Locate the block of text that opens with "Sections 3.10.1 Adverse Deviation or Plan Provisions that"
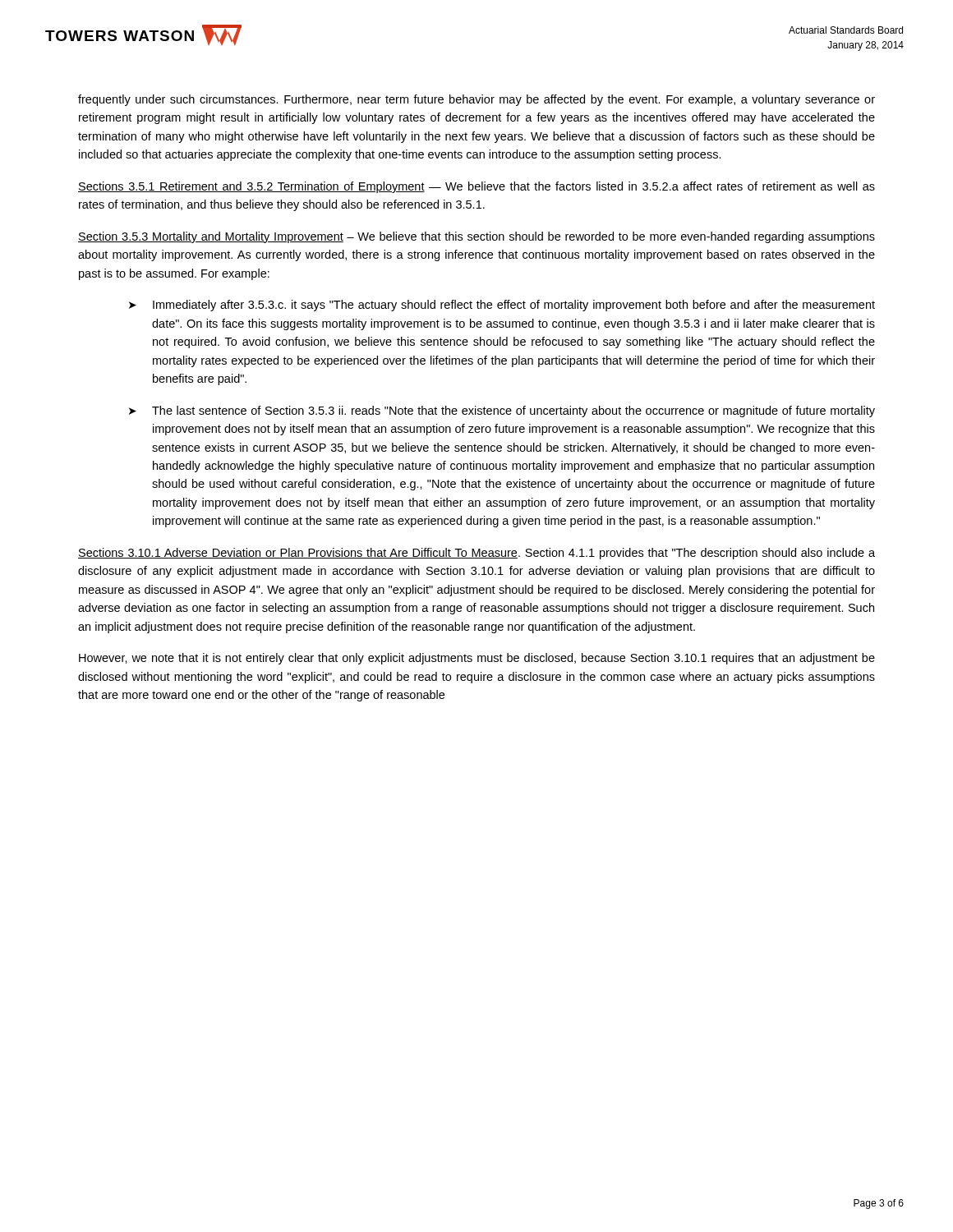953x1232 pixels. pos(476,590)
